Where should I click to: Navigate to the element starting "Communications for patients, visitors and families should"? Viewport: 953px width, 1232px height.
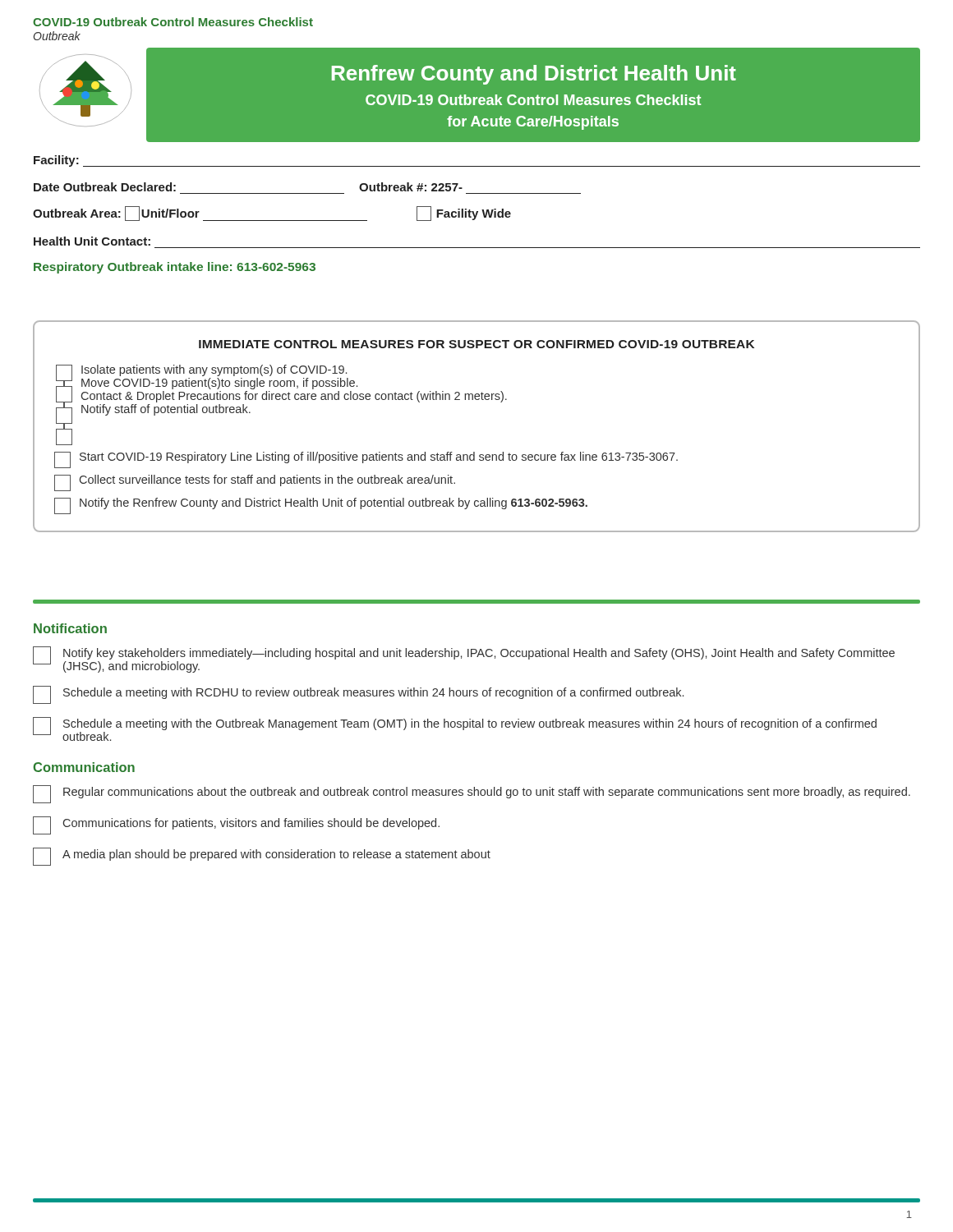pyautogui.click(x=251, y=823)
